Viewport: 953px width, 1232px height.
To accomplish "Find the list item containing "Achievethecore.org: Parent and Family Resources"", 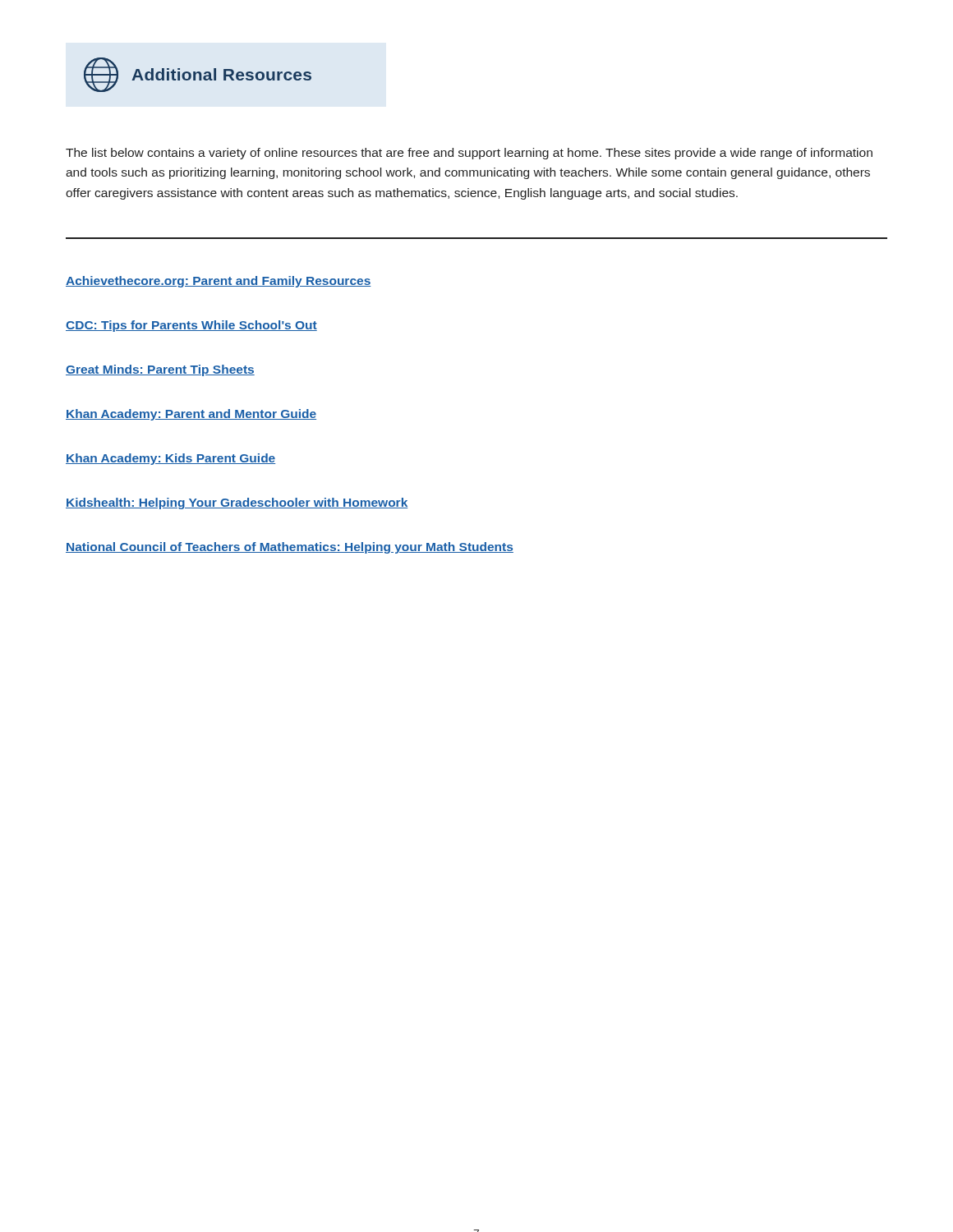I will (x=218, y=281).
